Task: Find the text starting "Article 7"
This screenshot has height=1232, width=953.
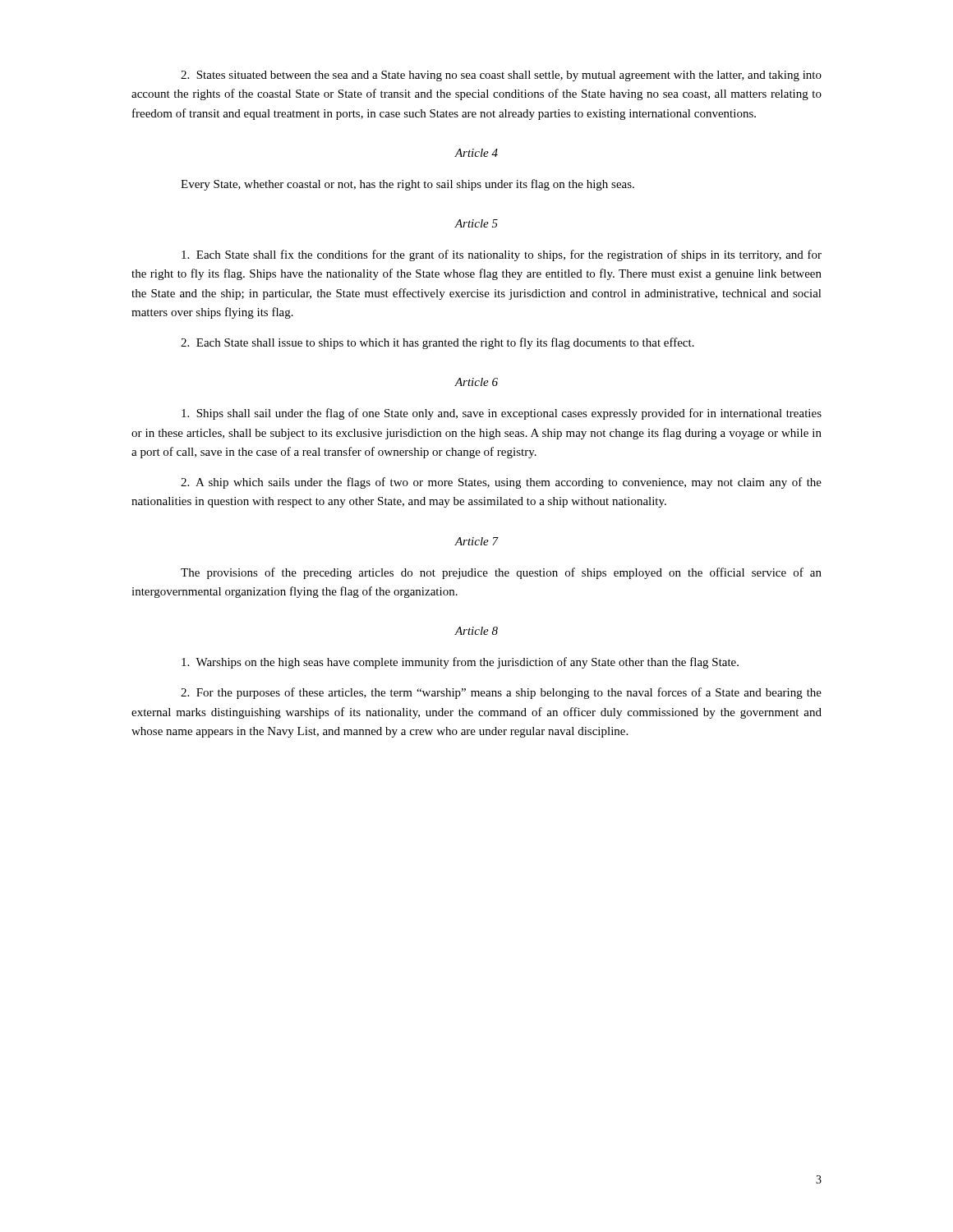Action: pyautogui.click(x=476, y=541)
